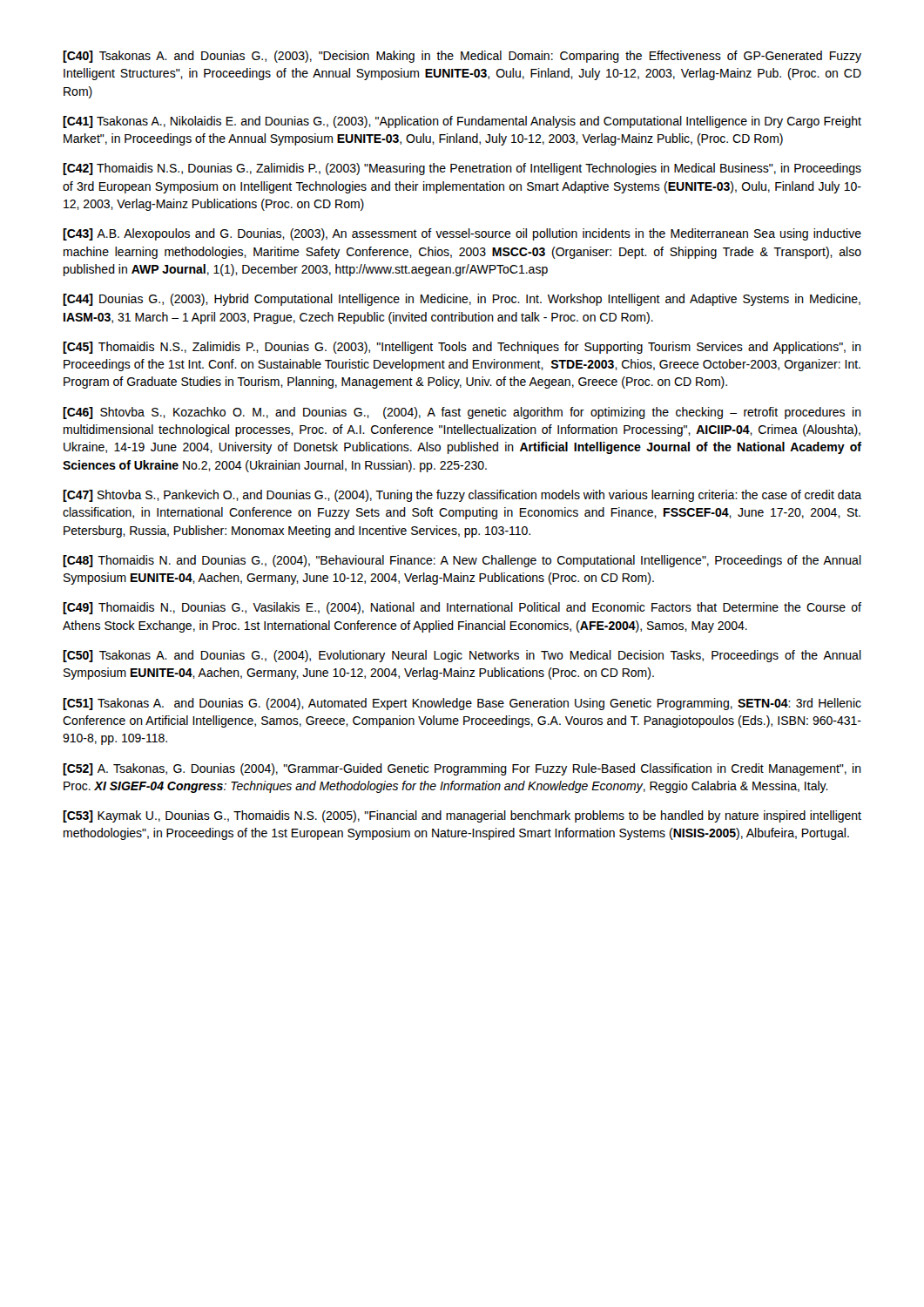Image resolution: width=924 pixels, height=1307 pixels.
Task: Point to the text starting "[C46] Shtovba S., Kozachko O."
Action: click(x=462, y=438)
